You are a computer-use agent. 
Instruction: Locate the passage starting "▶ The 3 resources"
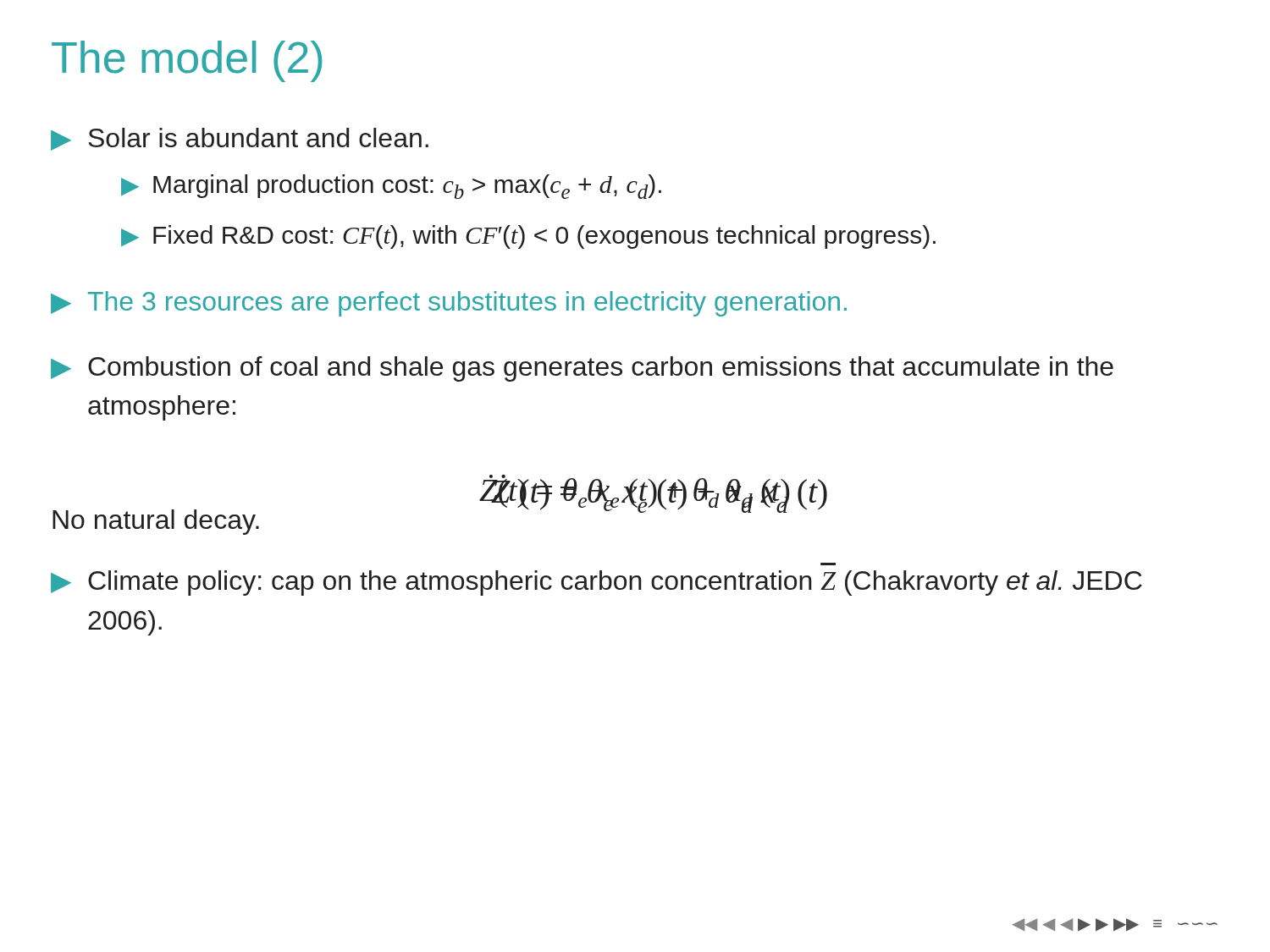click(x=635, y=302)
